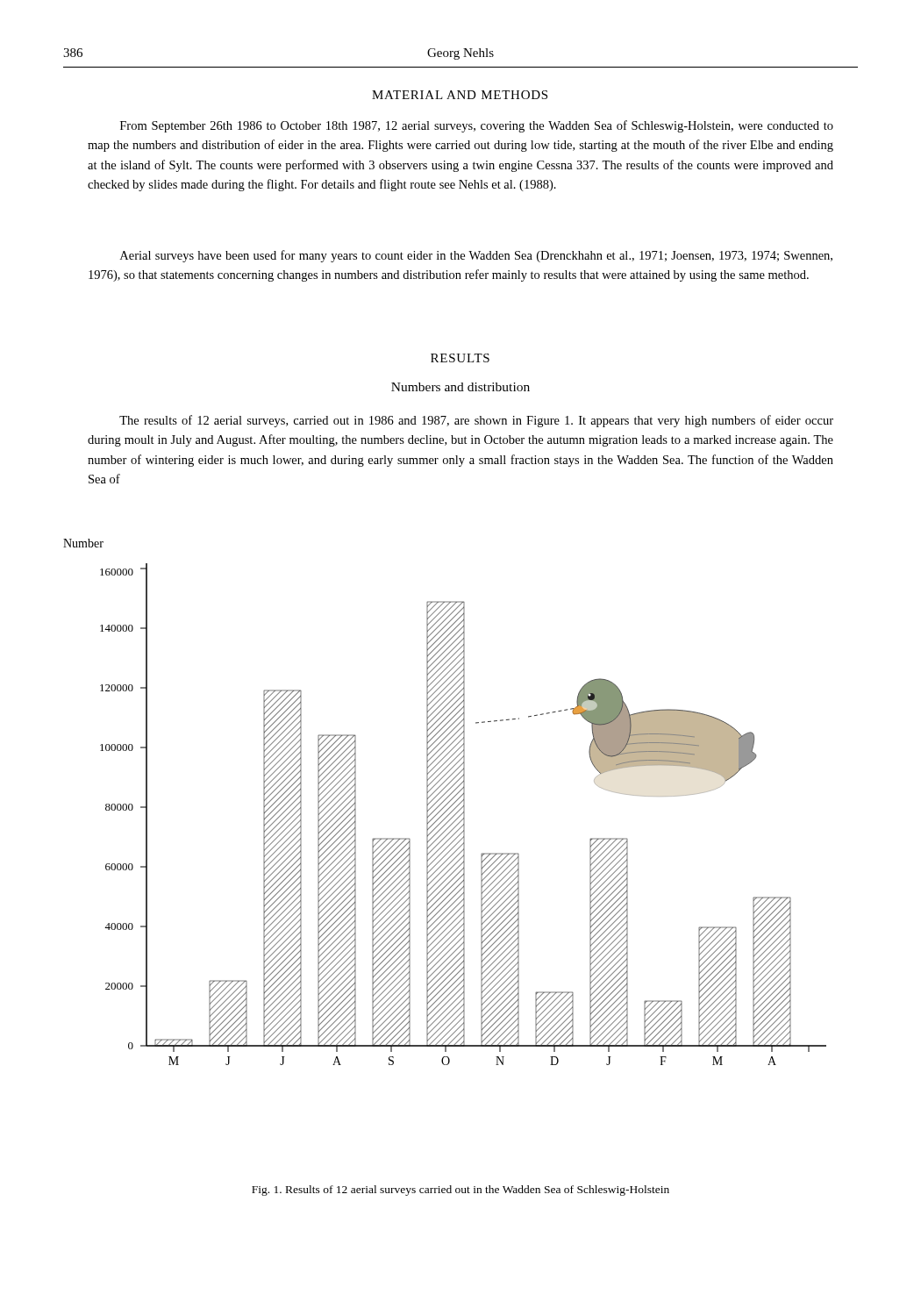The image size is (921, 1316).
Task: Point to the block beginning "The results of 12"
Action: [460, 450]
